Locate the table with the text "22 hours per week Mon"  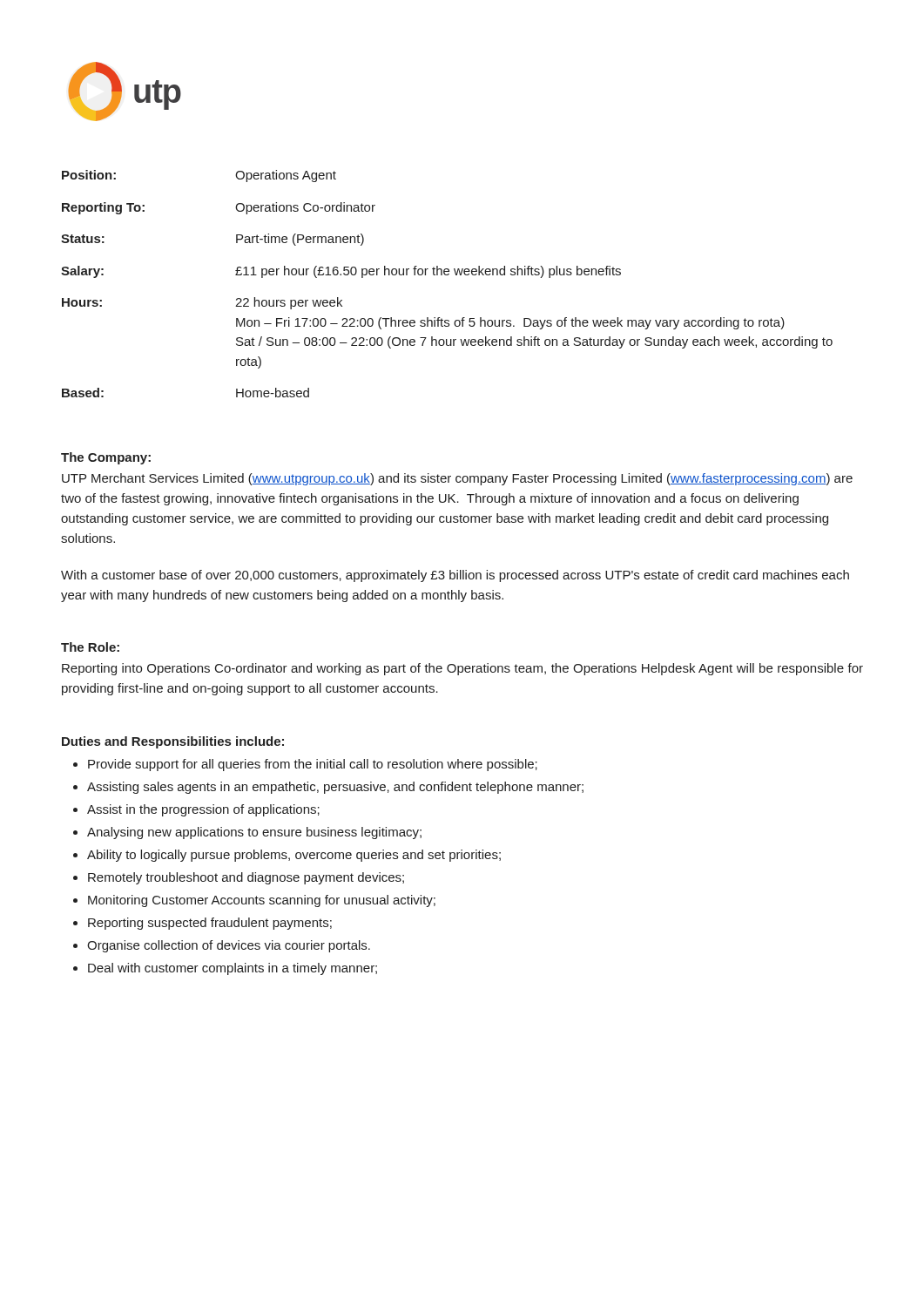462,284
